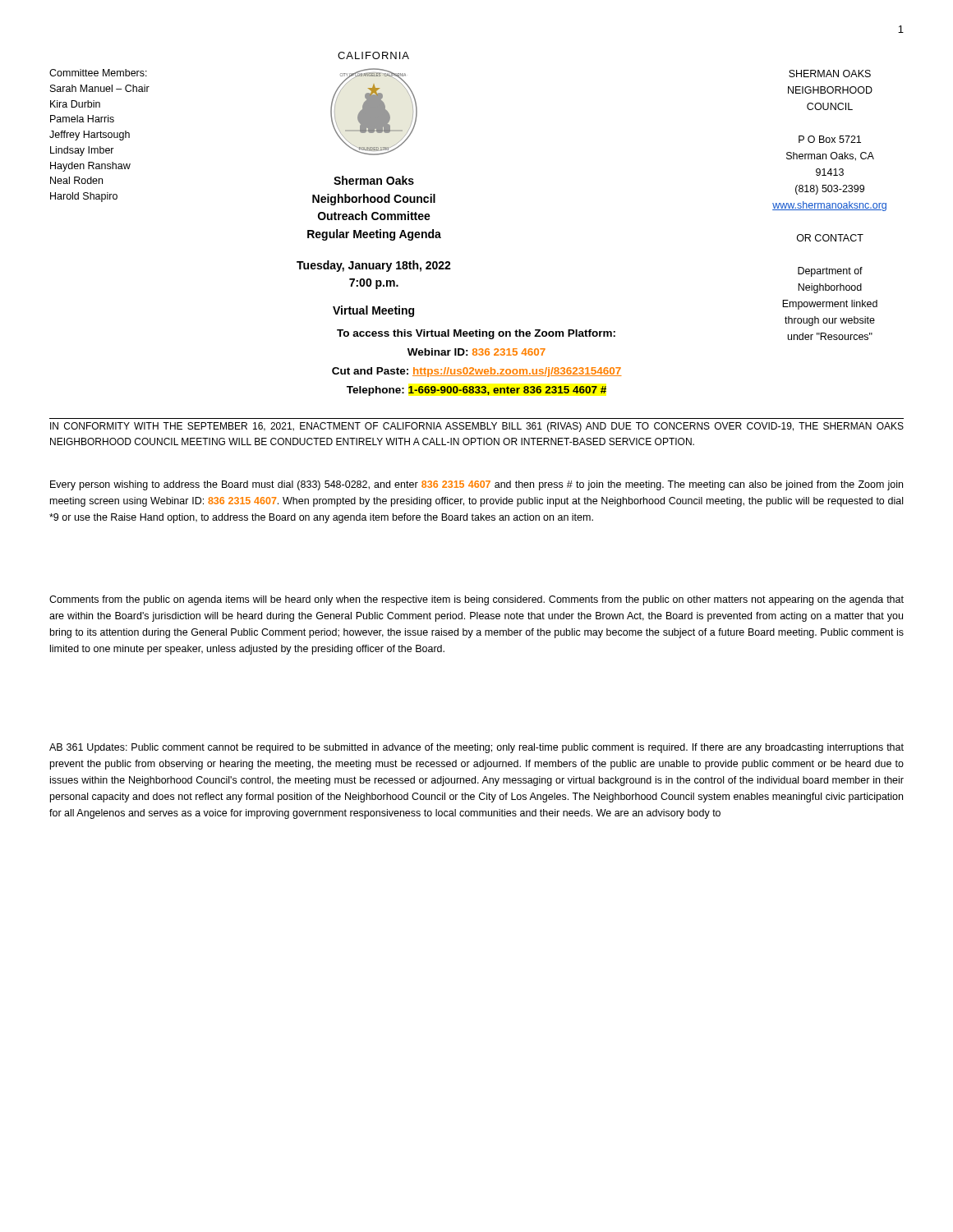Screen dimensions: 1232x953
Task: Select the text block that says "To access this"
Action: click(476, 361)
